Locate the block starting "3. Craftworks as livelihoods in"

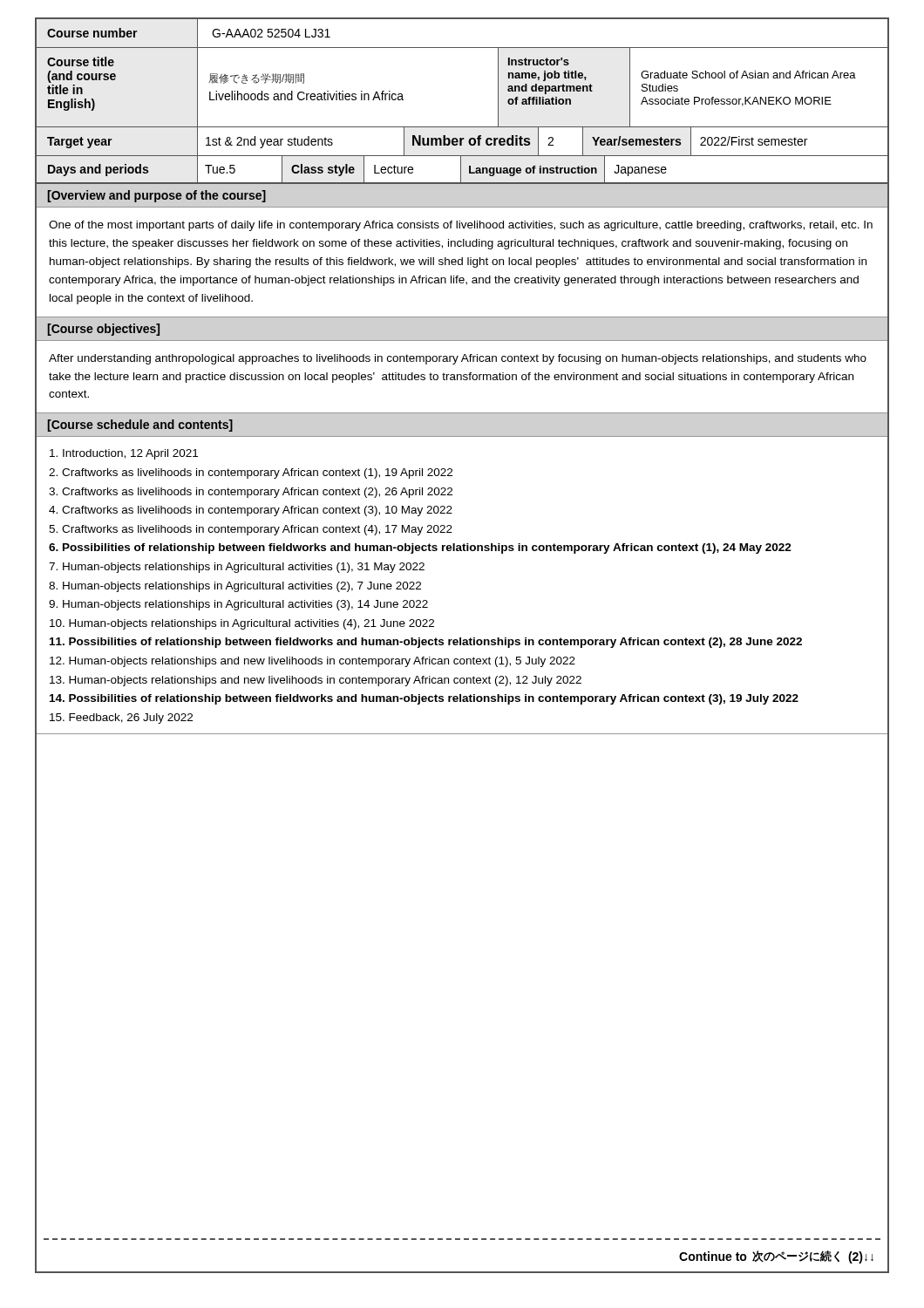click(251, 491)
